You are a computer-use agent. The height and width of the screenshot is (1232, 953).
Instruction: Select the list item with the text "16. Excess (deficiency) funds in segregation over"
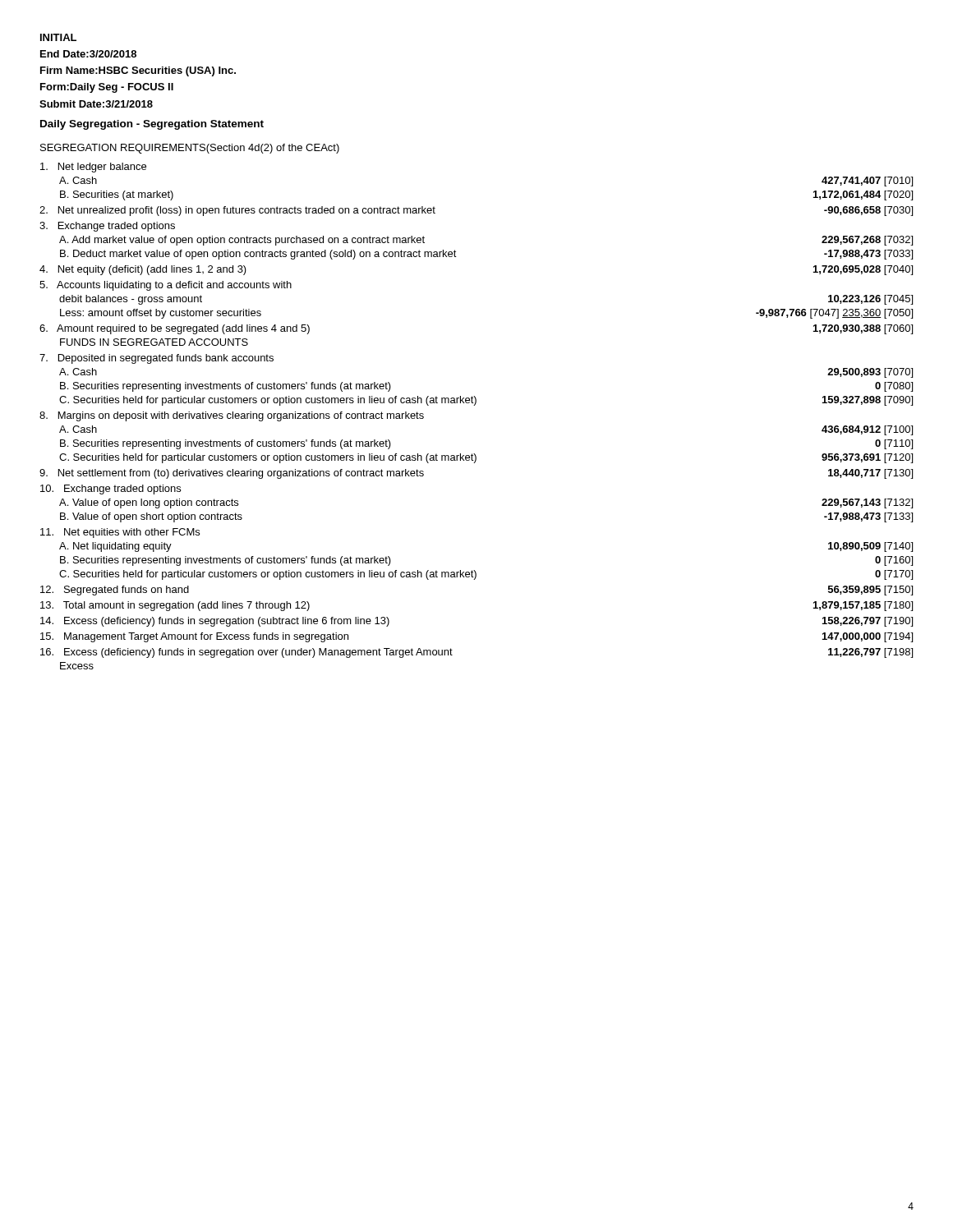250,653
